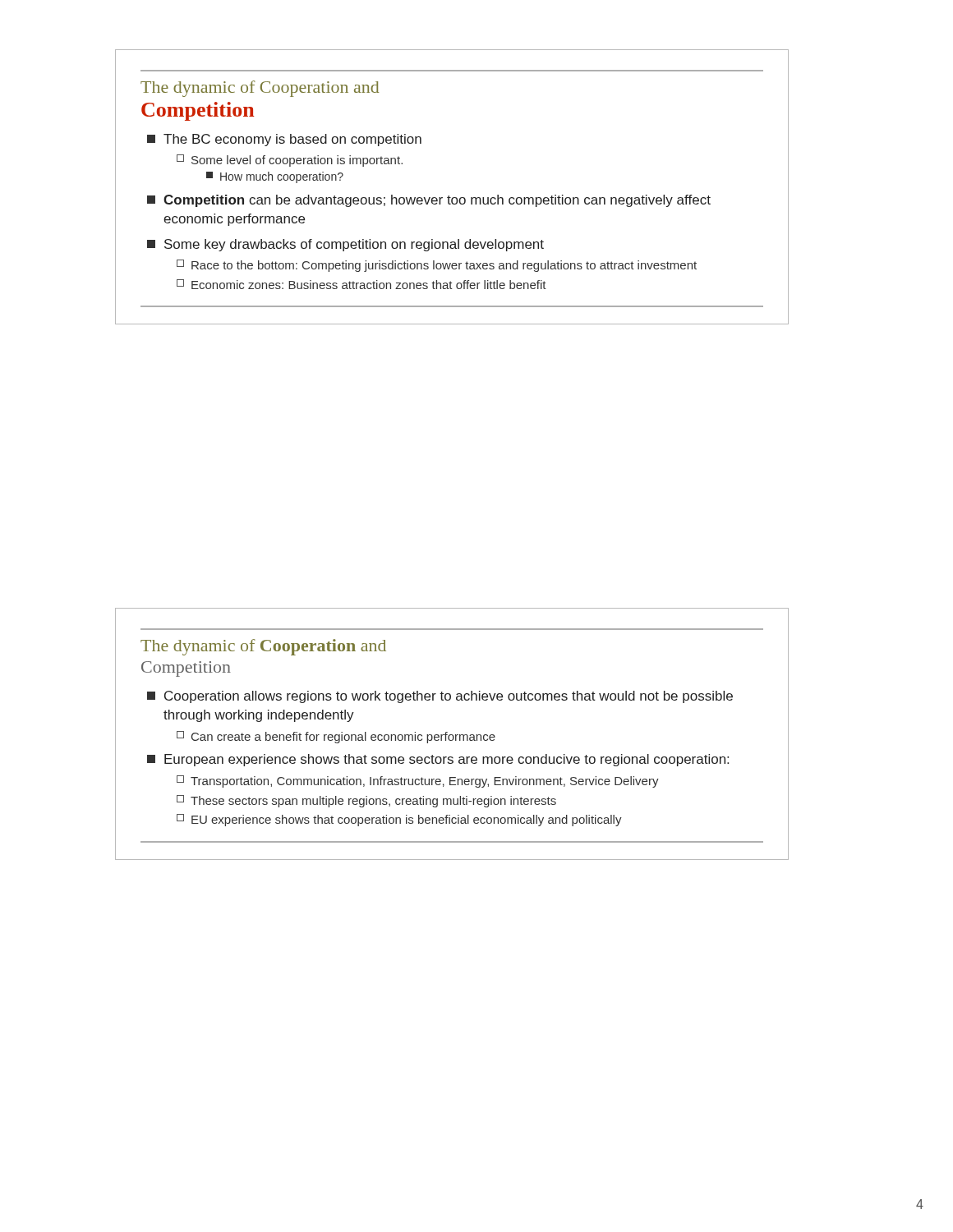Find the list item that reads "Race to the bottom: Competing"
953x1232 pixels.
pyautogui.click(x=437, y=265)
